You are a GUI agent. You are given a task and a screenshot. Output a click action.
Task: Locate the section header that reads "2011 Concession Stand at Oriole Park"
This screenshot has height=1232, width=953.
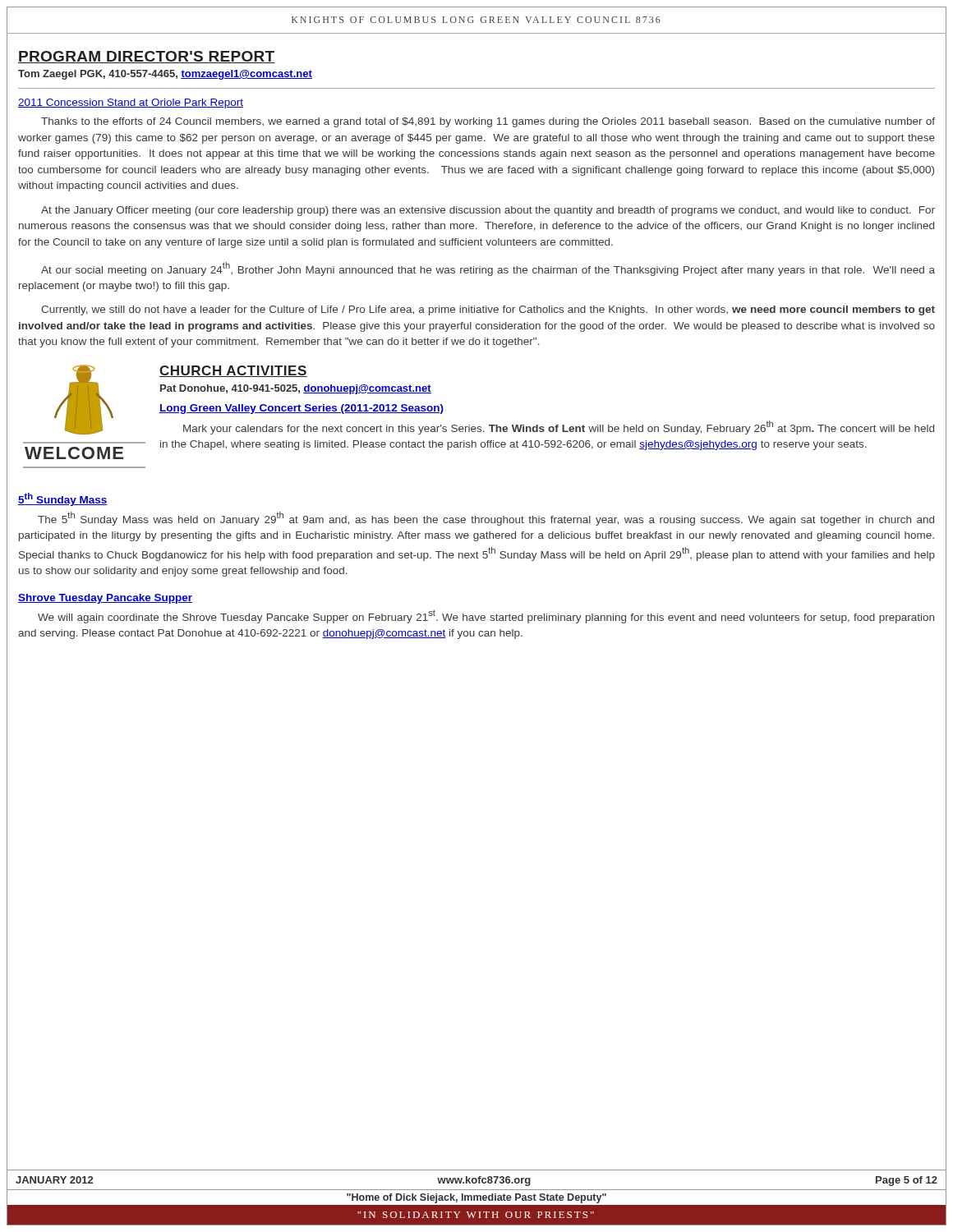click(131, 102)
